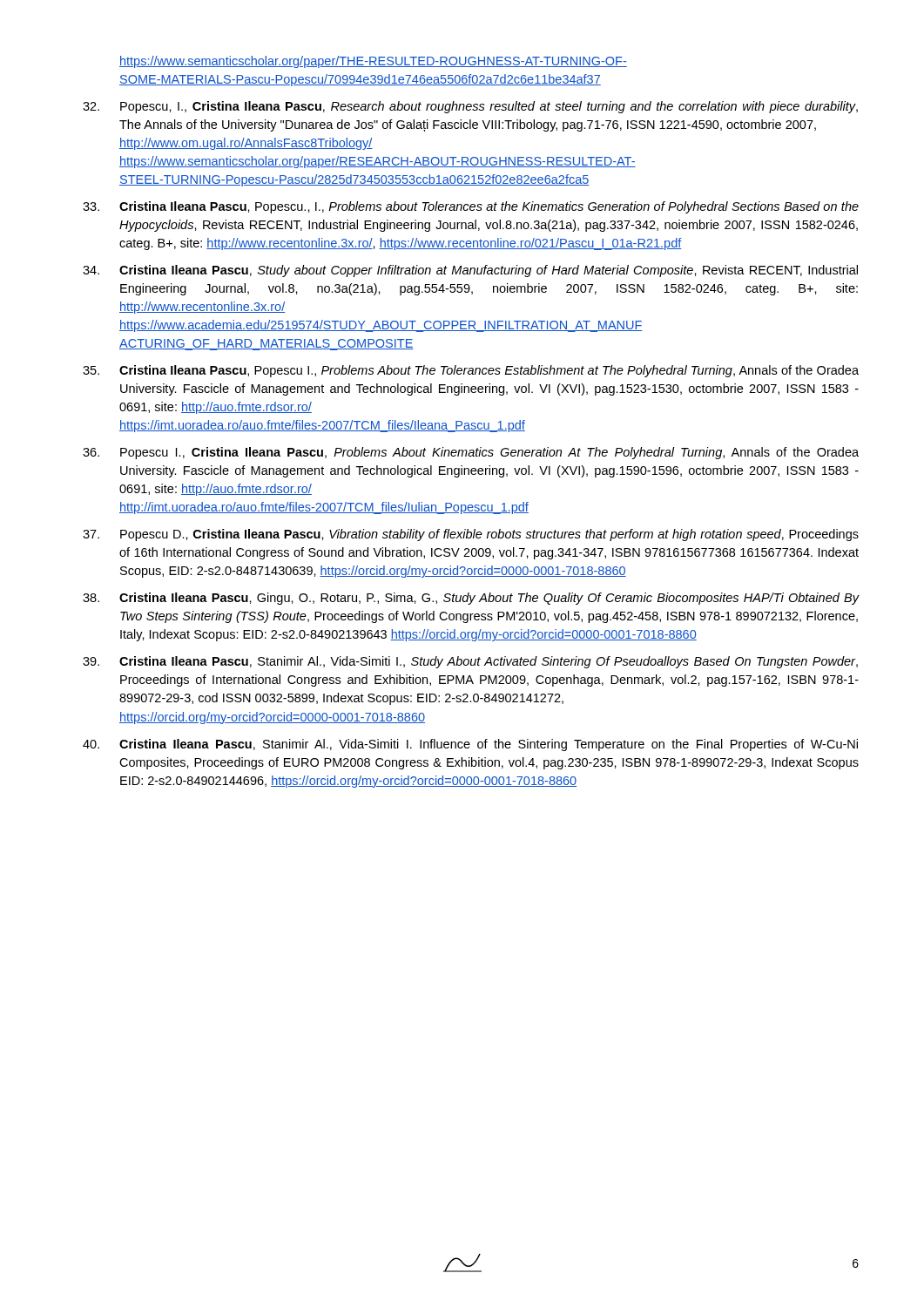Point to the block beginning "40. Cristina Ileana Pascu, Stanimir Al., Vida-Simiti I."

[471, 762]
